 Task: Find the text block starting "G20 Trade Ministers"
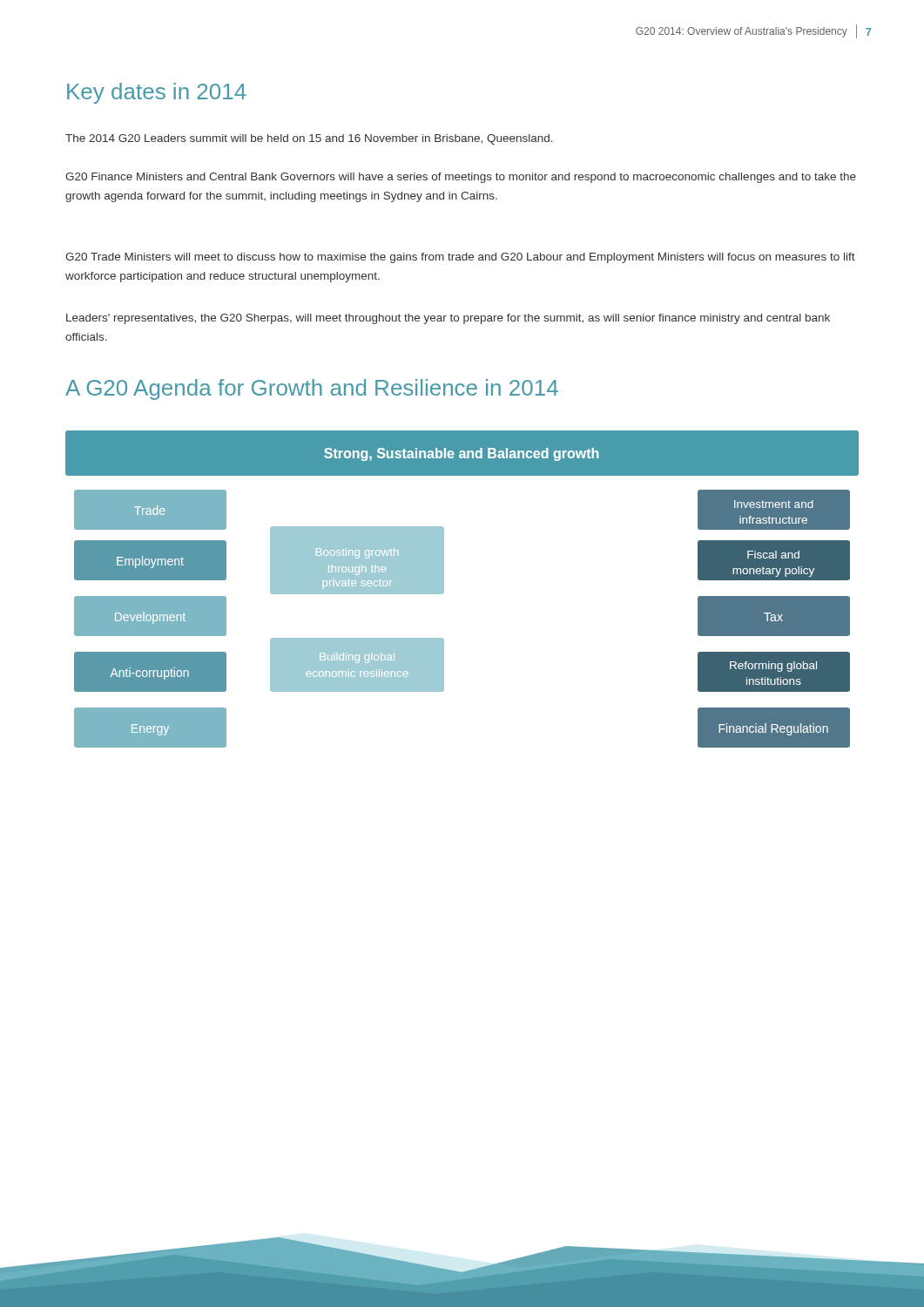(460, 266)
